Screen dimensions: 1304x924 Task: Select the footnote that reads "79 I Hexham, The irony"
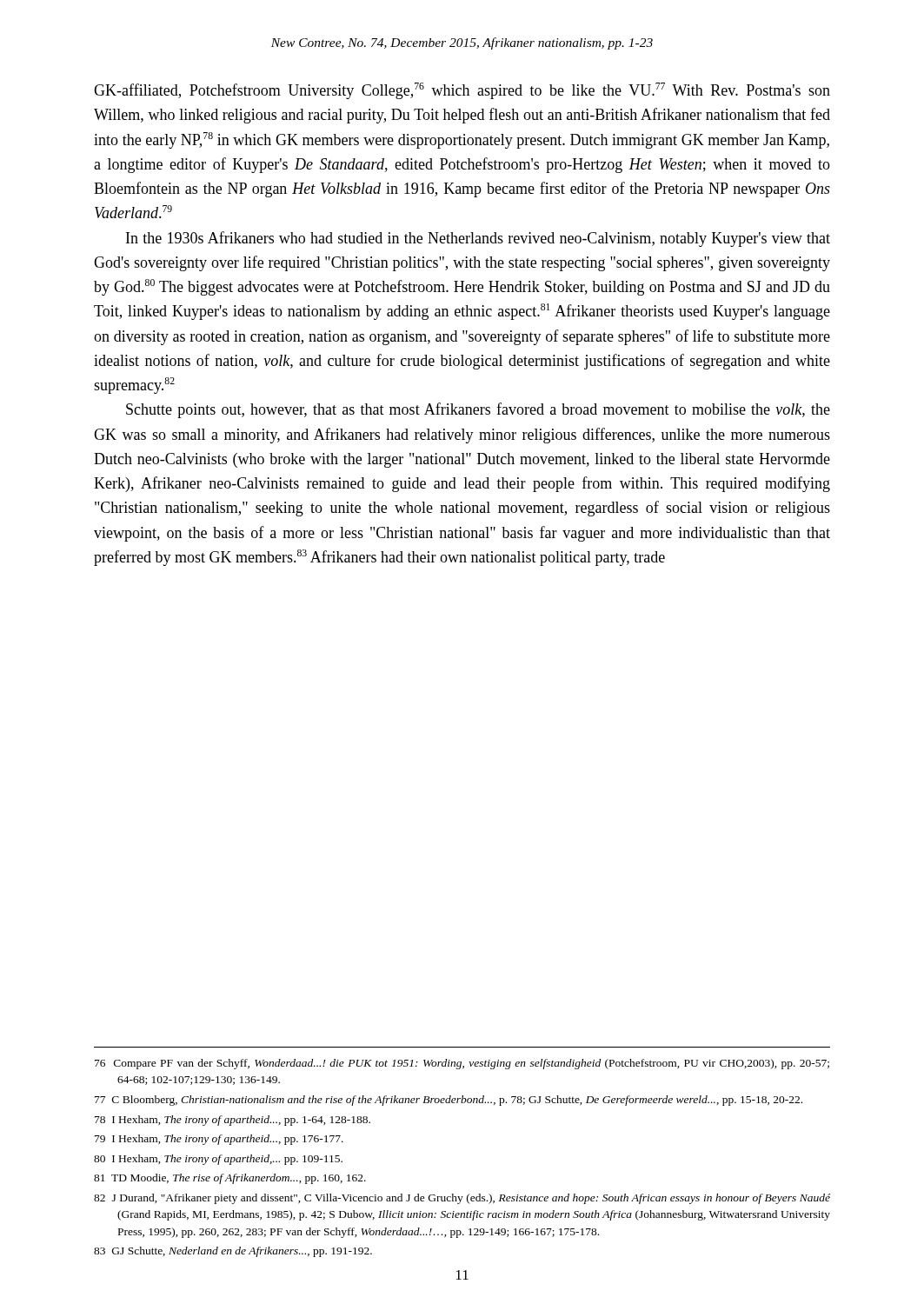coord(219,1138)
